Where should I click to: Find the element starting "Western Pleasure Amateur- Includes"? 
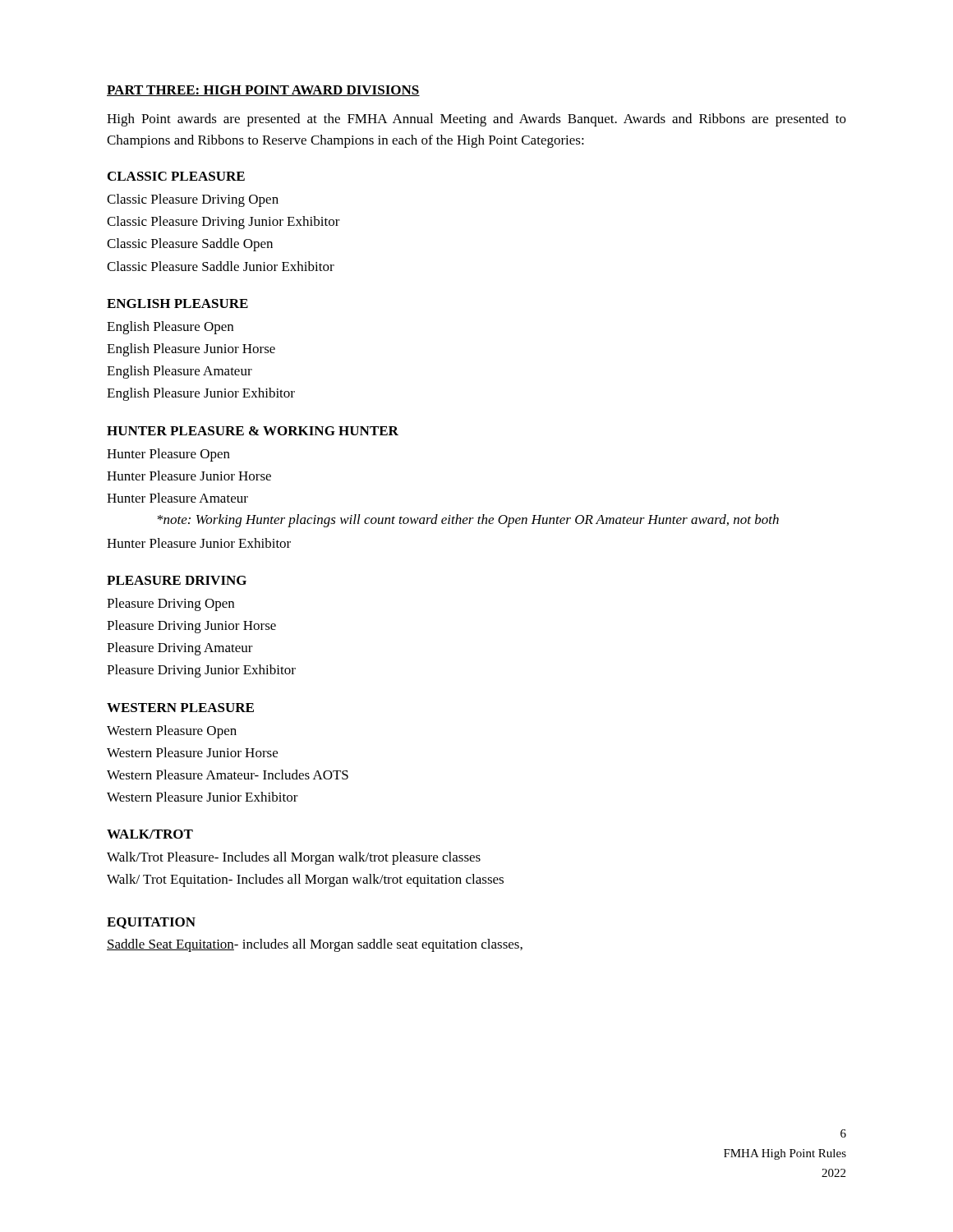click(x=228, y=775)
